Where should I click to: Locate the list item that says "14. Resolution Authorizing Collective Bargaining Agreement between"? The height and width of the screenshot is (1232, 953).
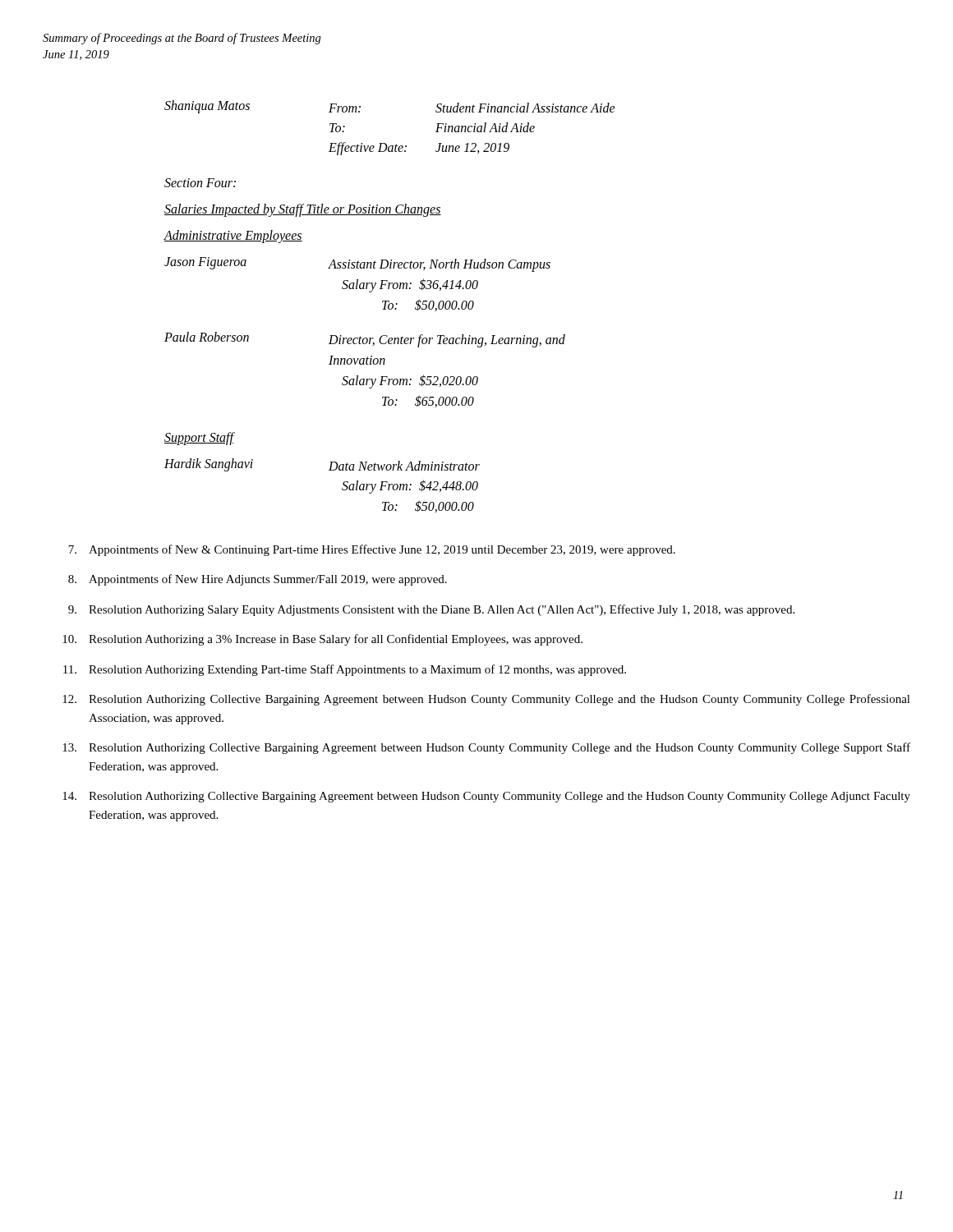(476, 806)
